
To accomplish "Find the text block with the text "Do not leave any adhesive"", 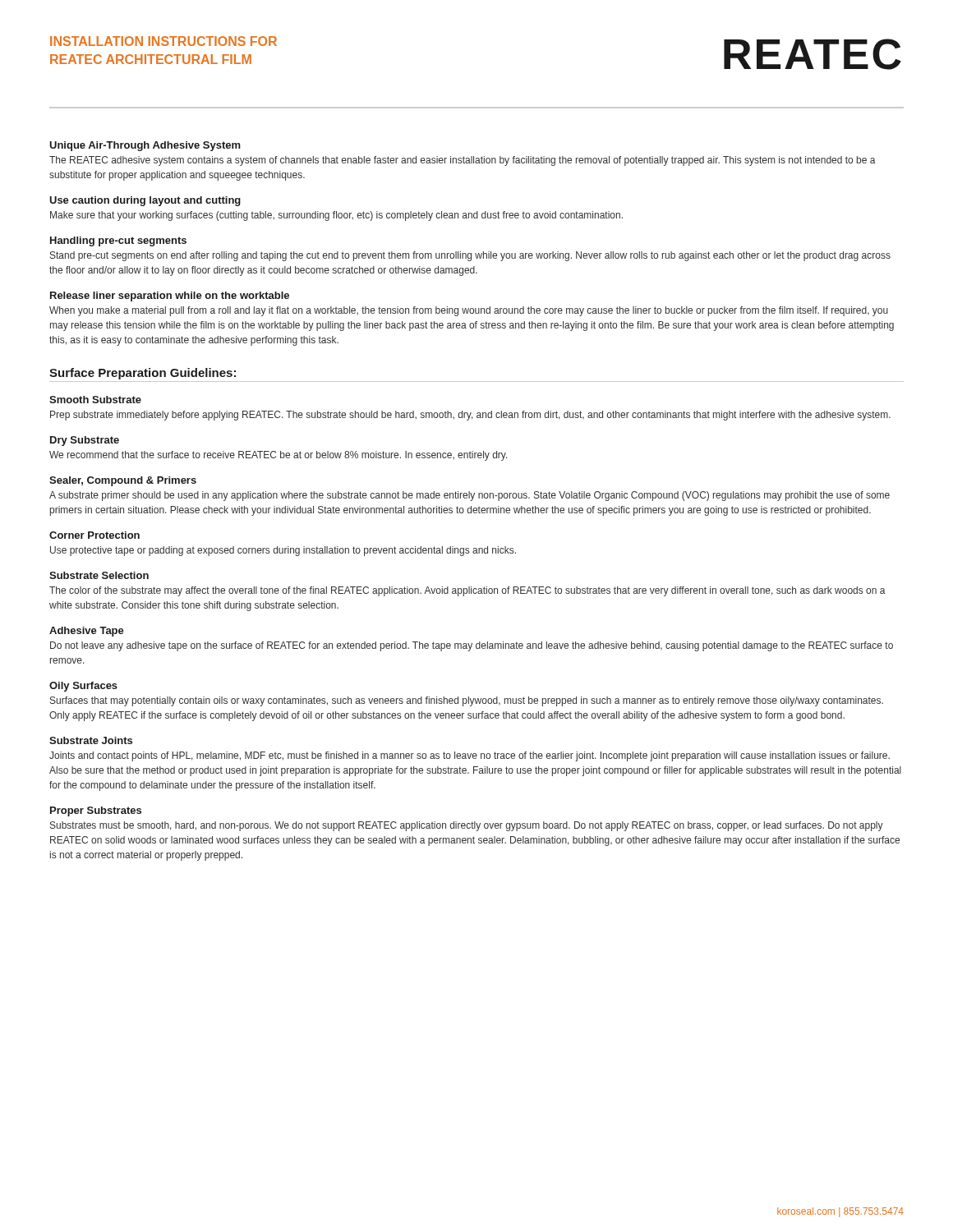I will coord(471,653).
